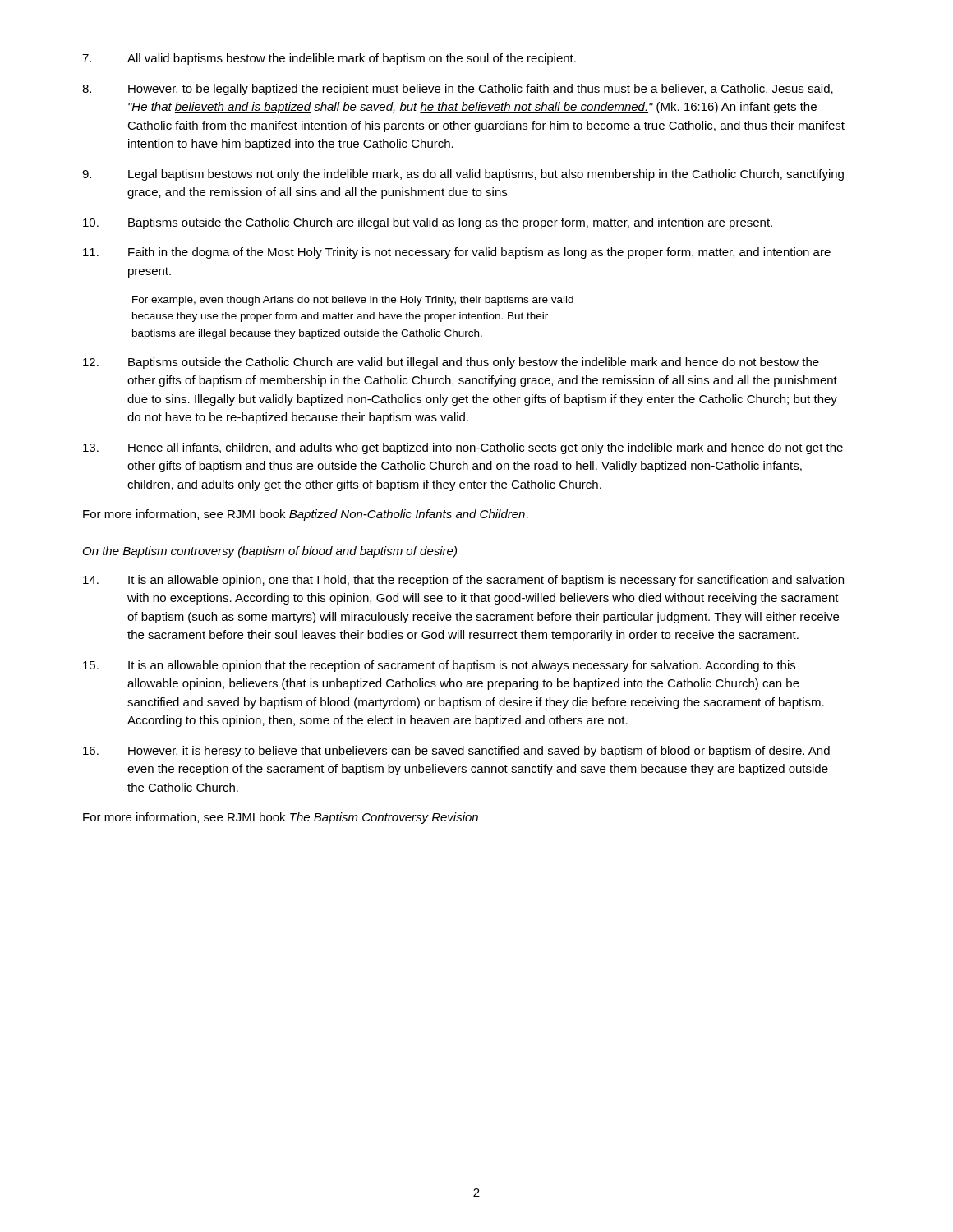
Task: Find the element starting "For more information, see RJMI book Baptized Non-Catholic"
Action: point(305,514)
